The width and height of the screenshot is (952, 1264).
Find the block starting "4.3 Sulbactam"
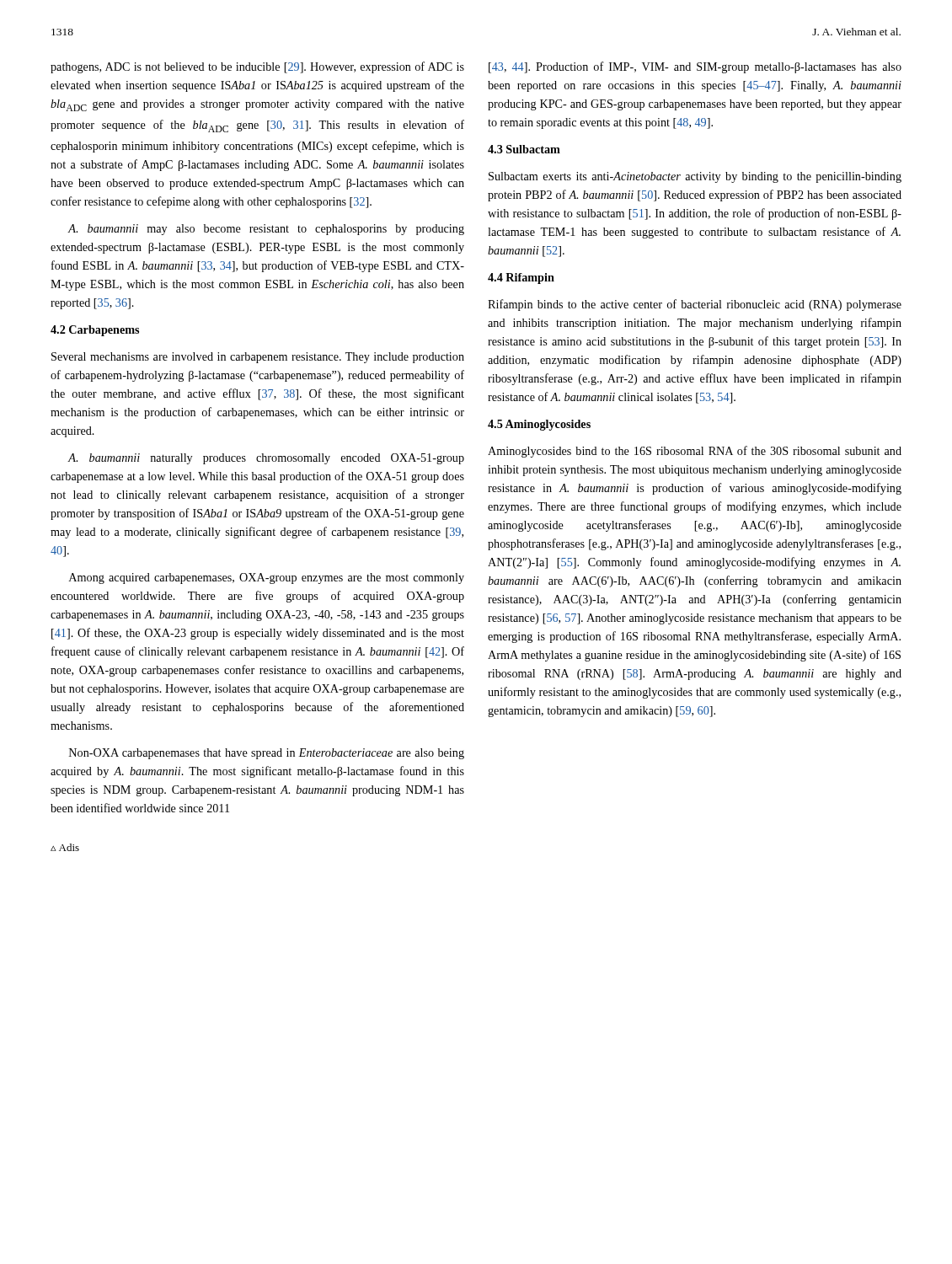pos(524,149)
